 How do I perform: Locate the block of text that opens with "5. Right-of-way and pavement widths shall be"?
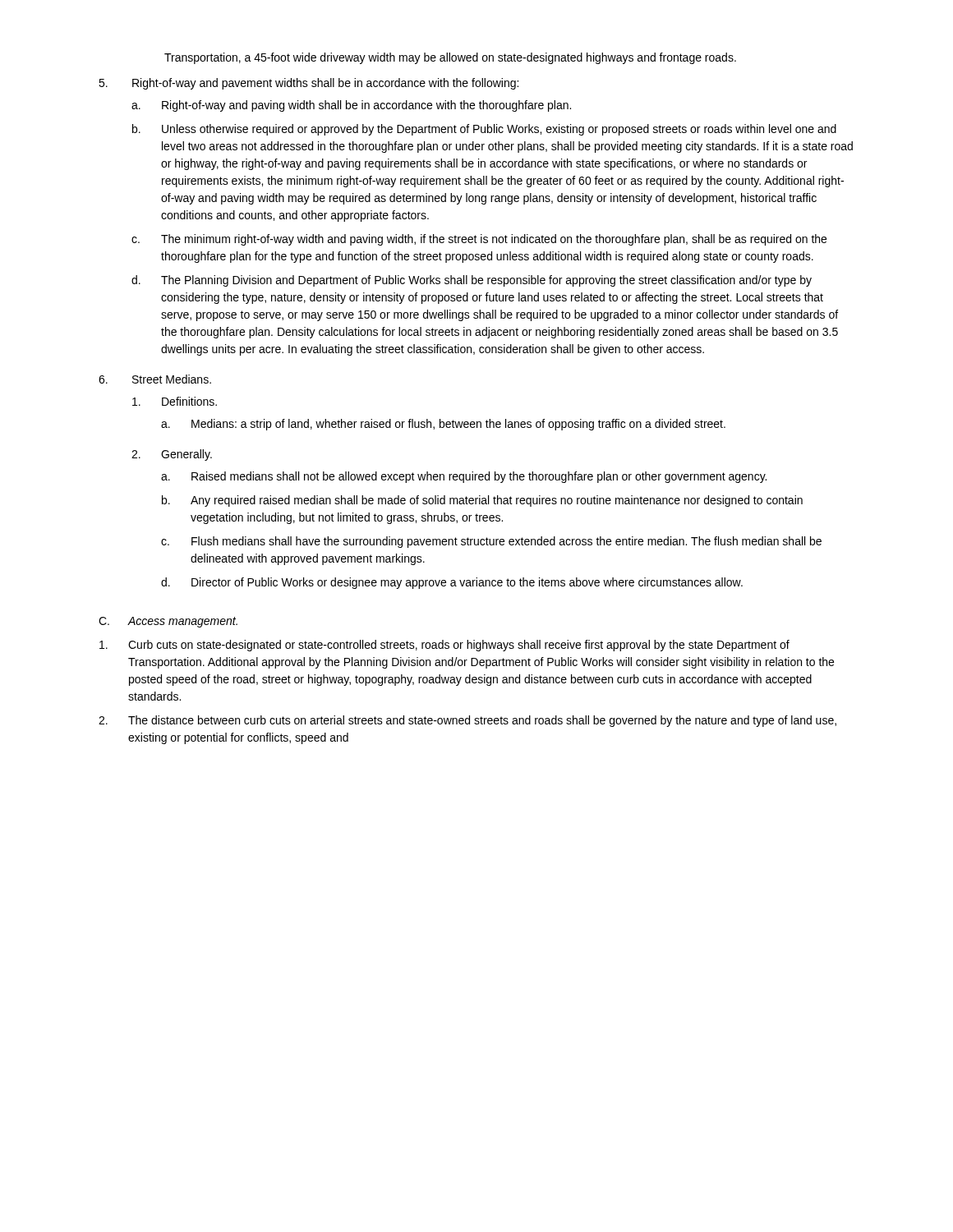coord(308,84)
